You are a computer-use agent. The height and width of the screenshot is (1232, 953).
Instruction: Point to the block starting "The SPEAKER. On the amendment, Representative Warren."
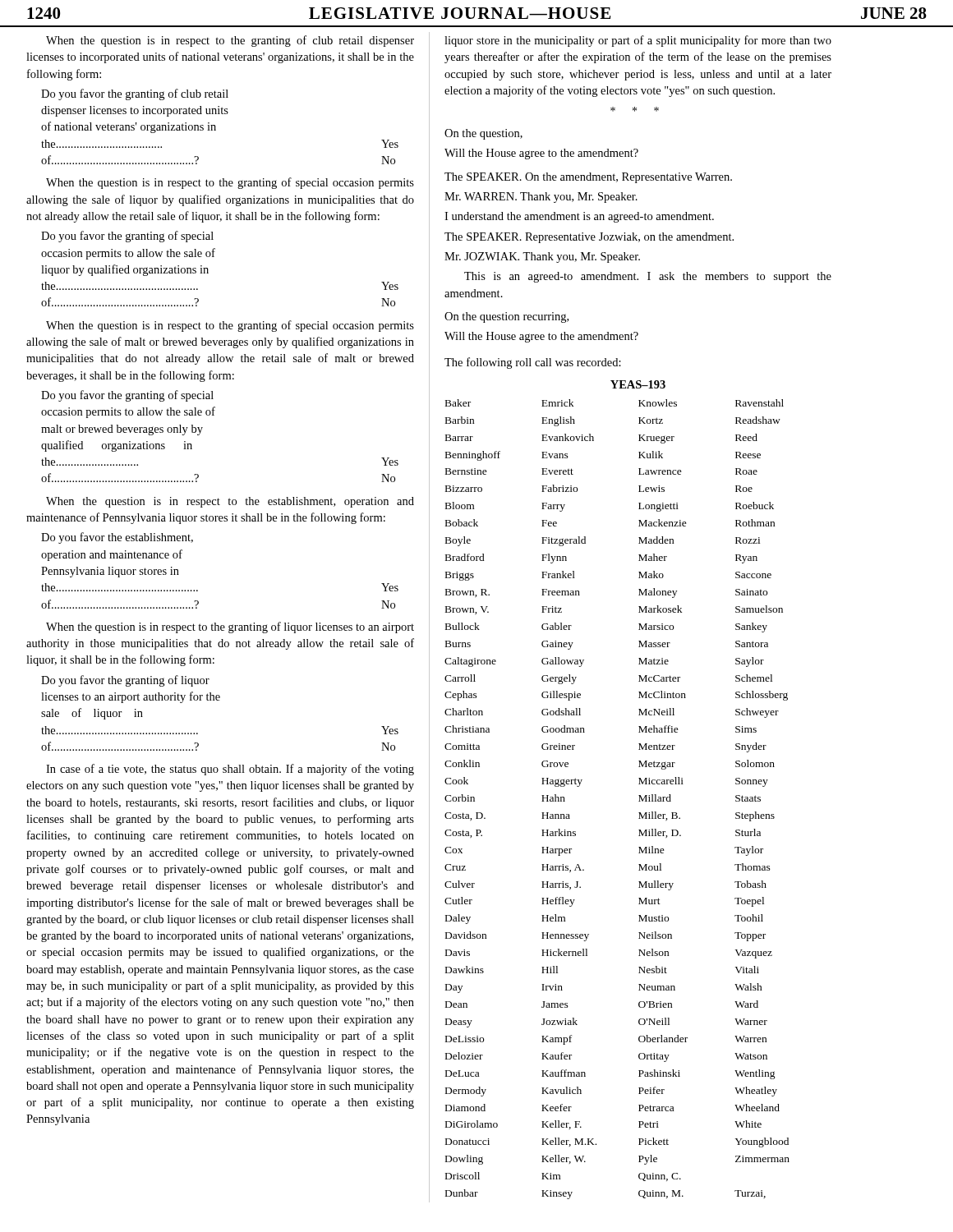tap(638, 235)
